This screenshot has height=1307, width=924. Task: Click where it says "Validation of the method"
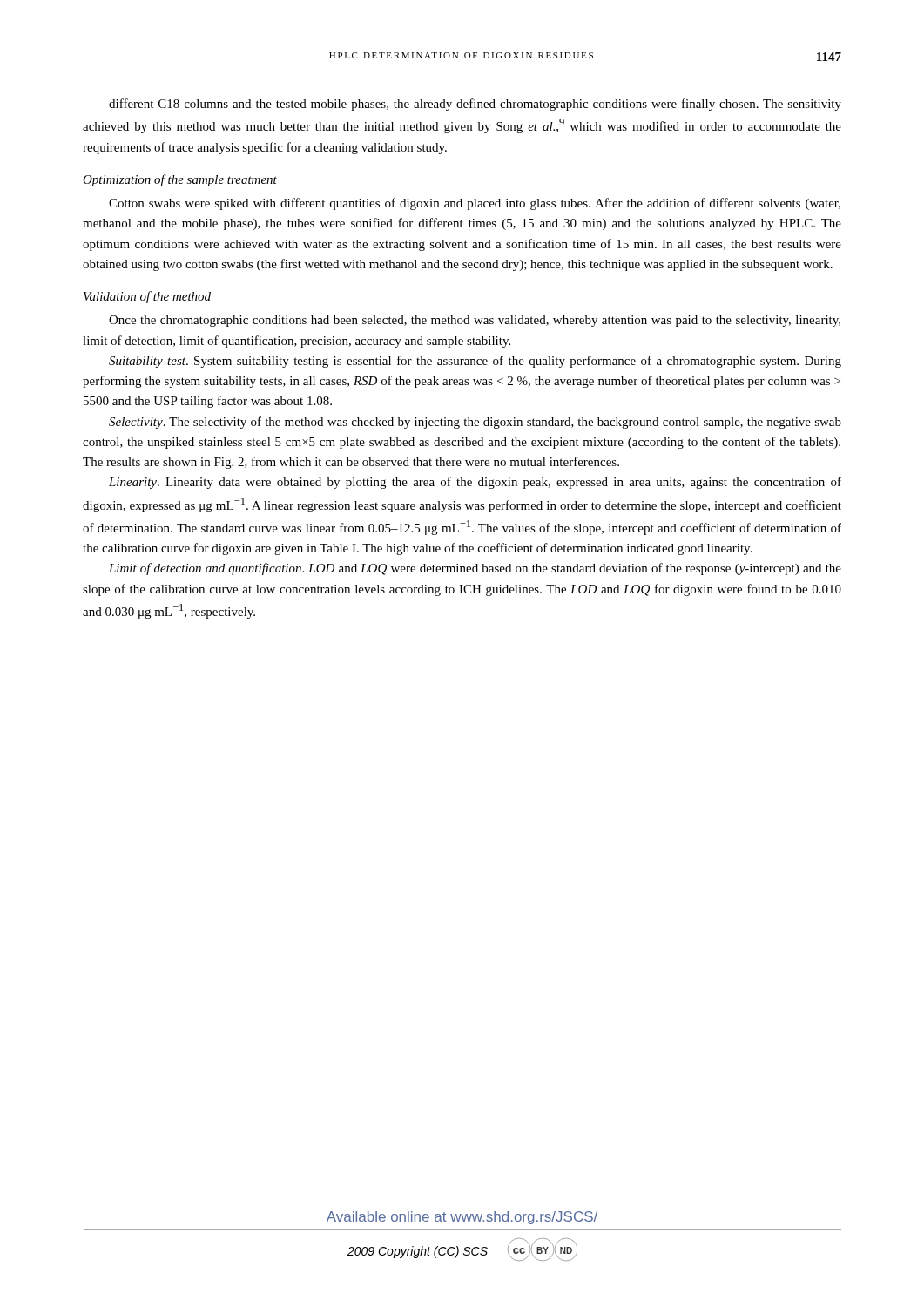point(147,297)
